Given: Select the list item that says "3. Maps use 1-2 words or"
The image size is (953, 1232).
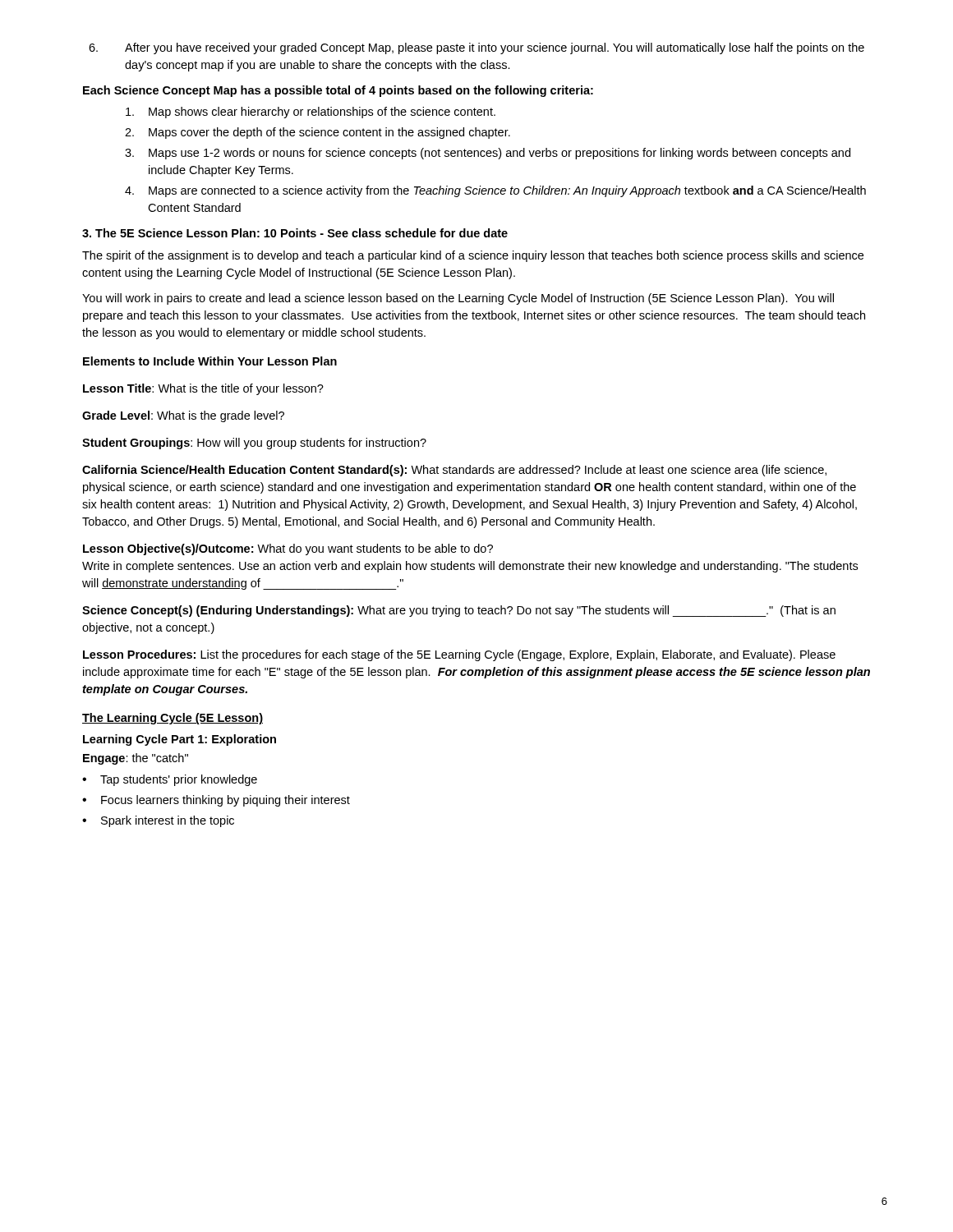Looking at the screenshot, I should [x=498, y=162].
